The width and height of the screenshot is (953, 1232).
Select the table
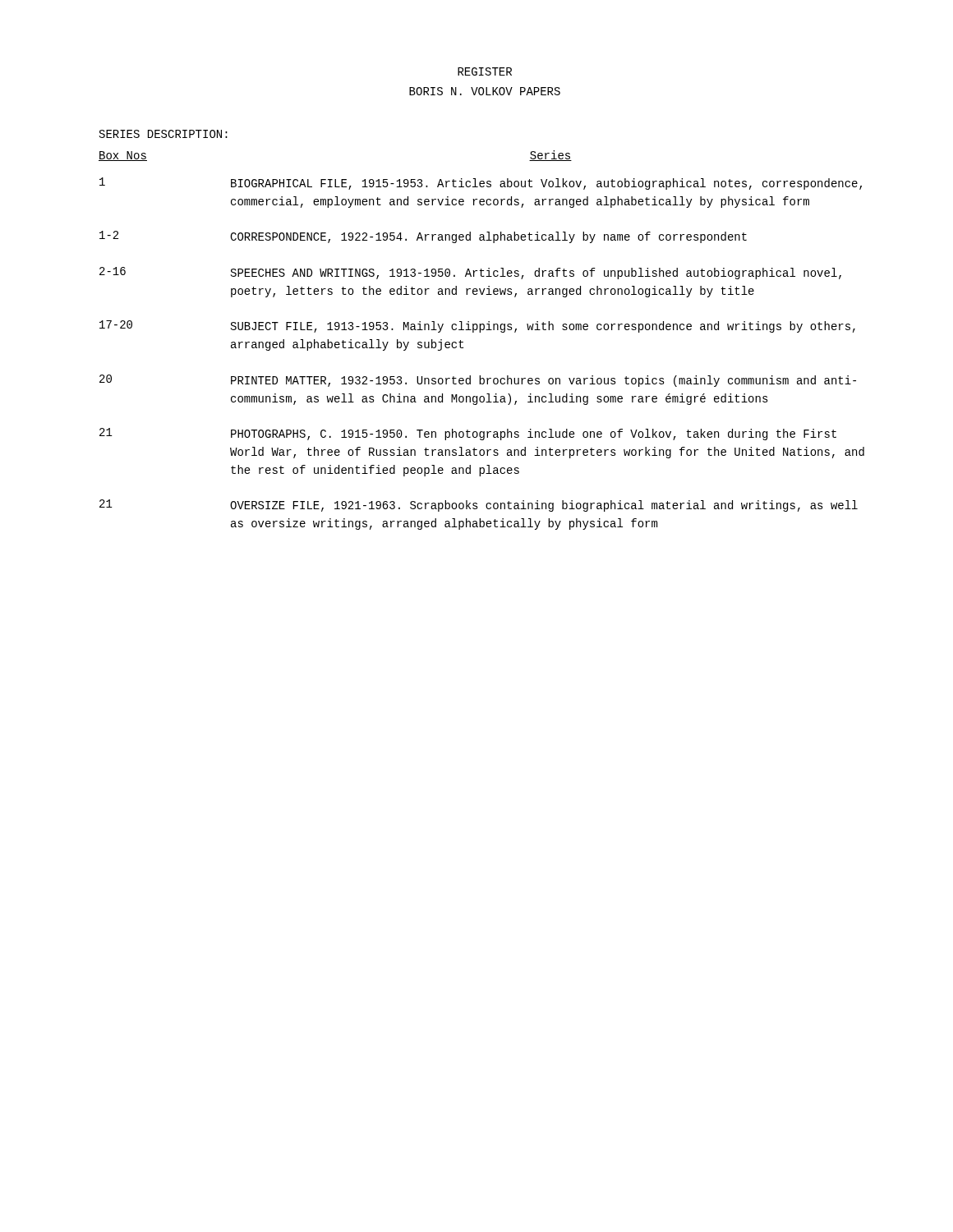pyautogui.click(x=485, y=342)
